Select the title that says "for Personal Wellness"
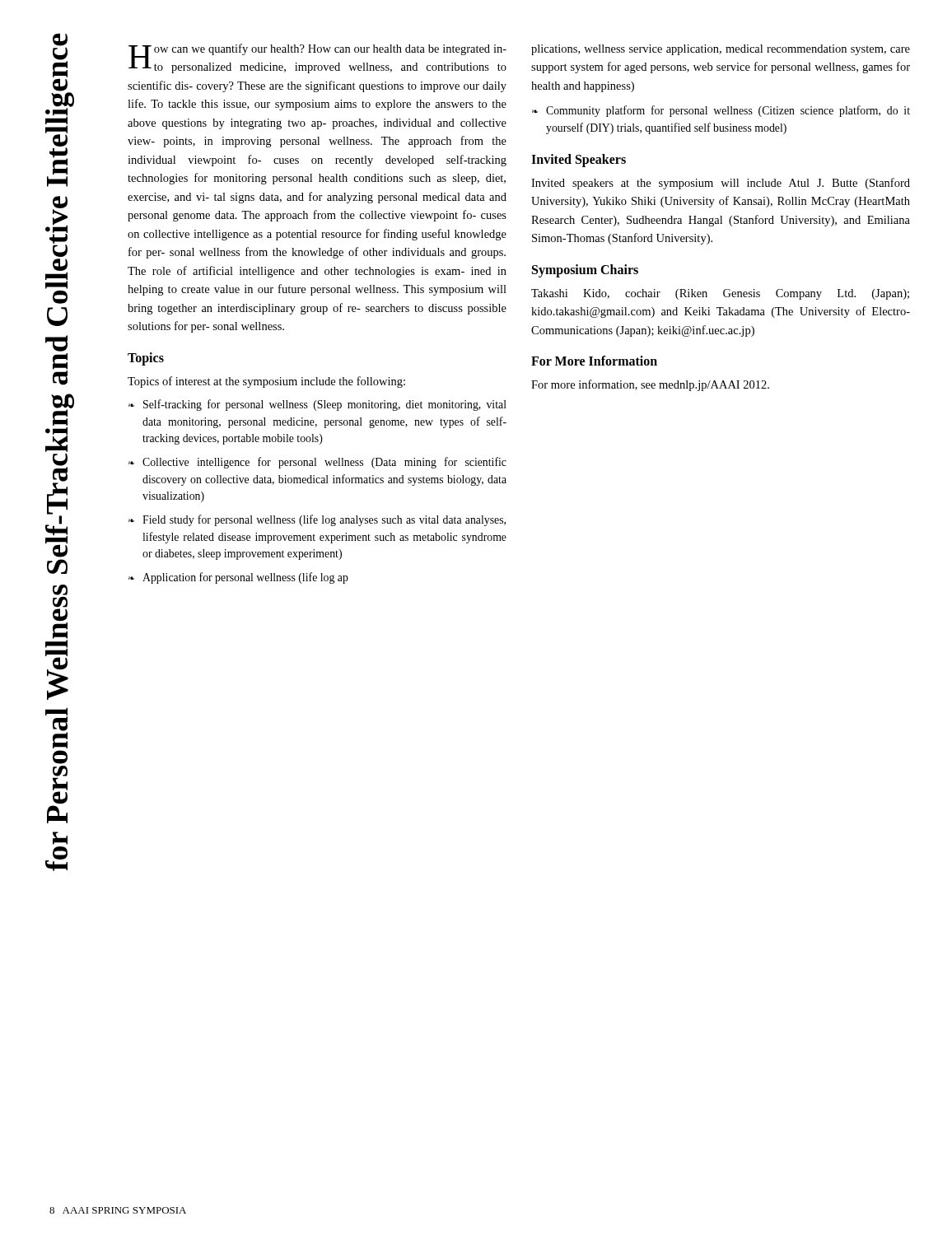Screen dimensions: 1235x952 (x=57, y=727)
